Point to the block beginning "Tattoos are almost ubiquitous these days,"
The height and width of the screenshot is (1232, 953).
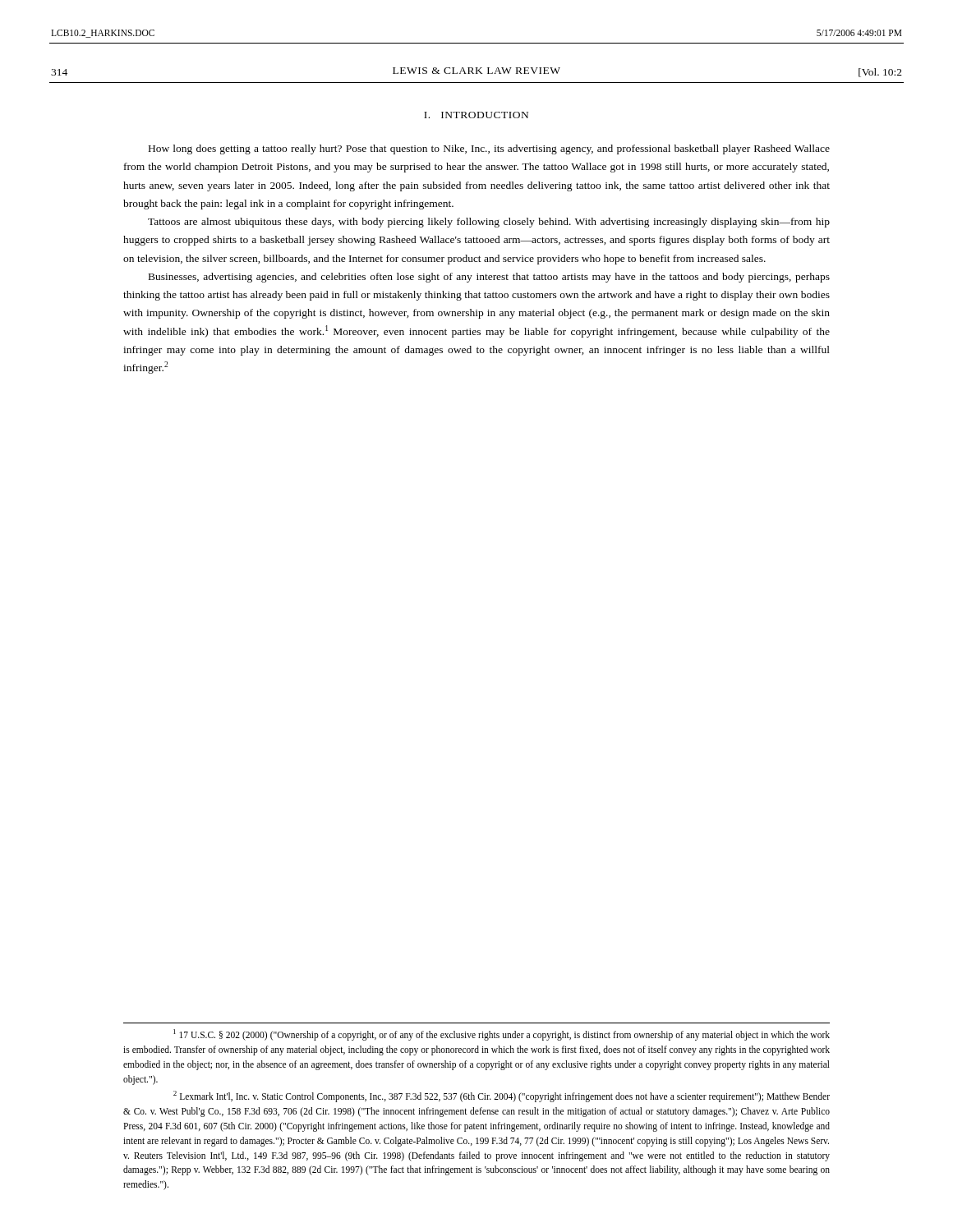pyautogui.click(x=476, y=240)
